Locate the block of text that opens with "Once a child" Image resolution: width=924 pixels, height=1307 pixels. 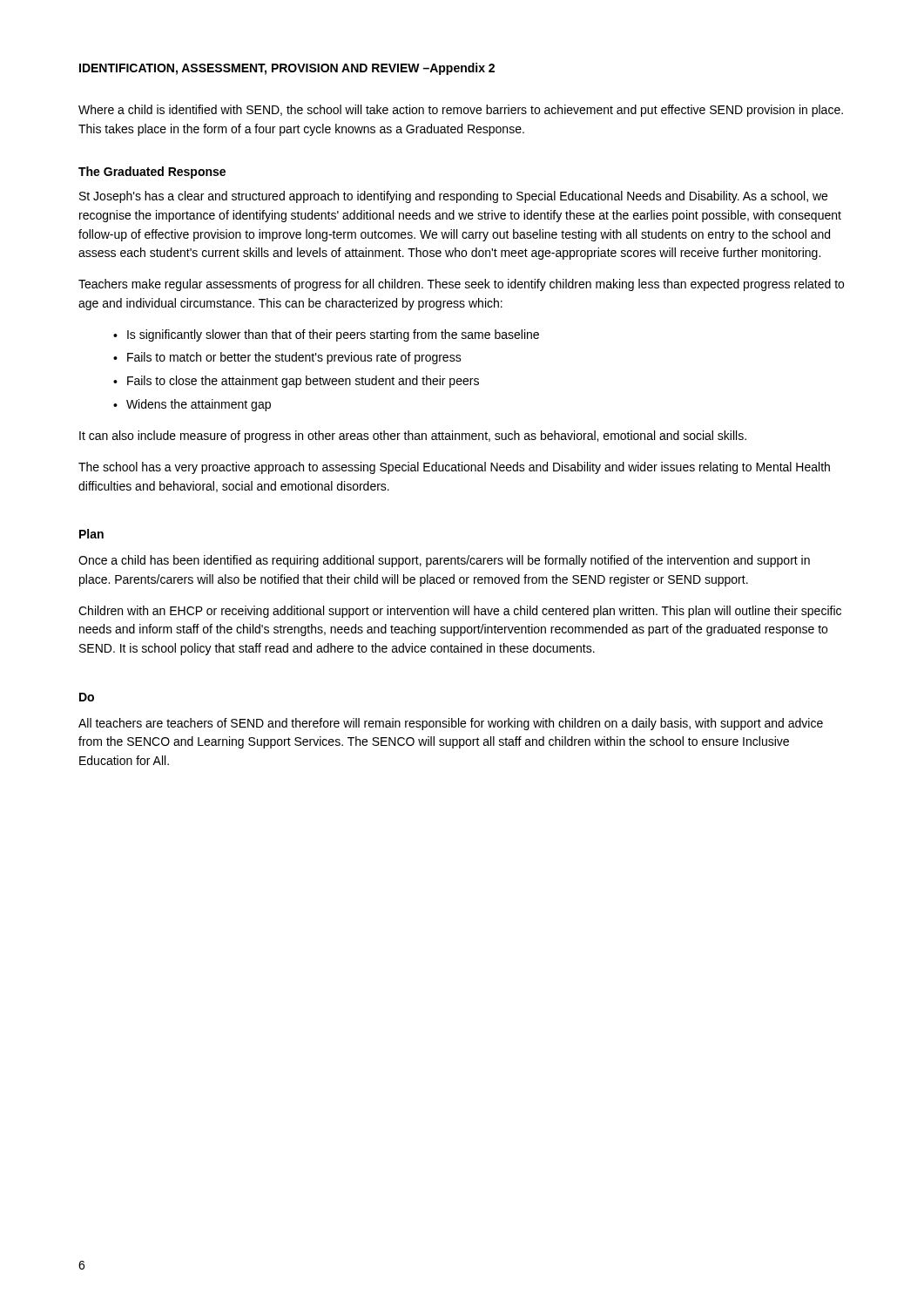[x=444, y=570]
